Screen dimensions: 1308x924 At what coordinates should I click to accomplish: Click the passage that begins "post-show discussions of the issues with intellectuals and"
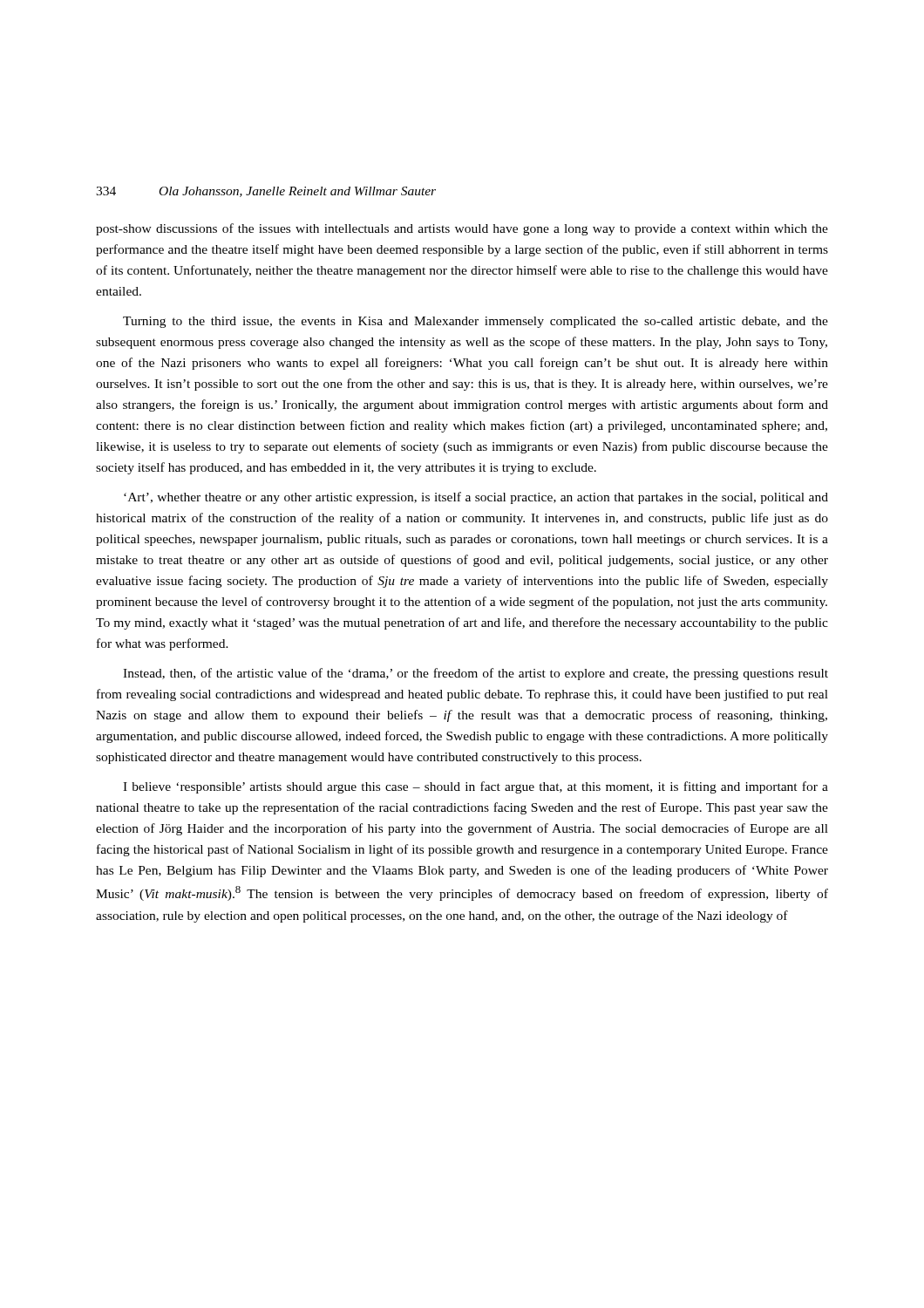462,260
